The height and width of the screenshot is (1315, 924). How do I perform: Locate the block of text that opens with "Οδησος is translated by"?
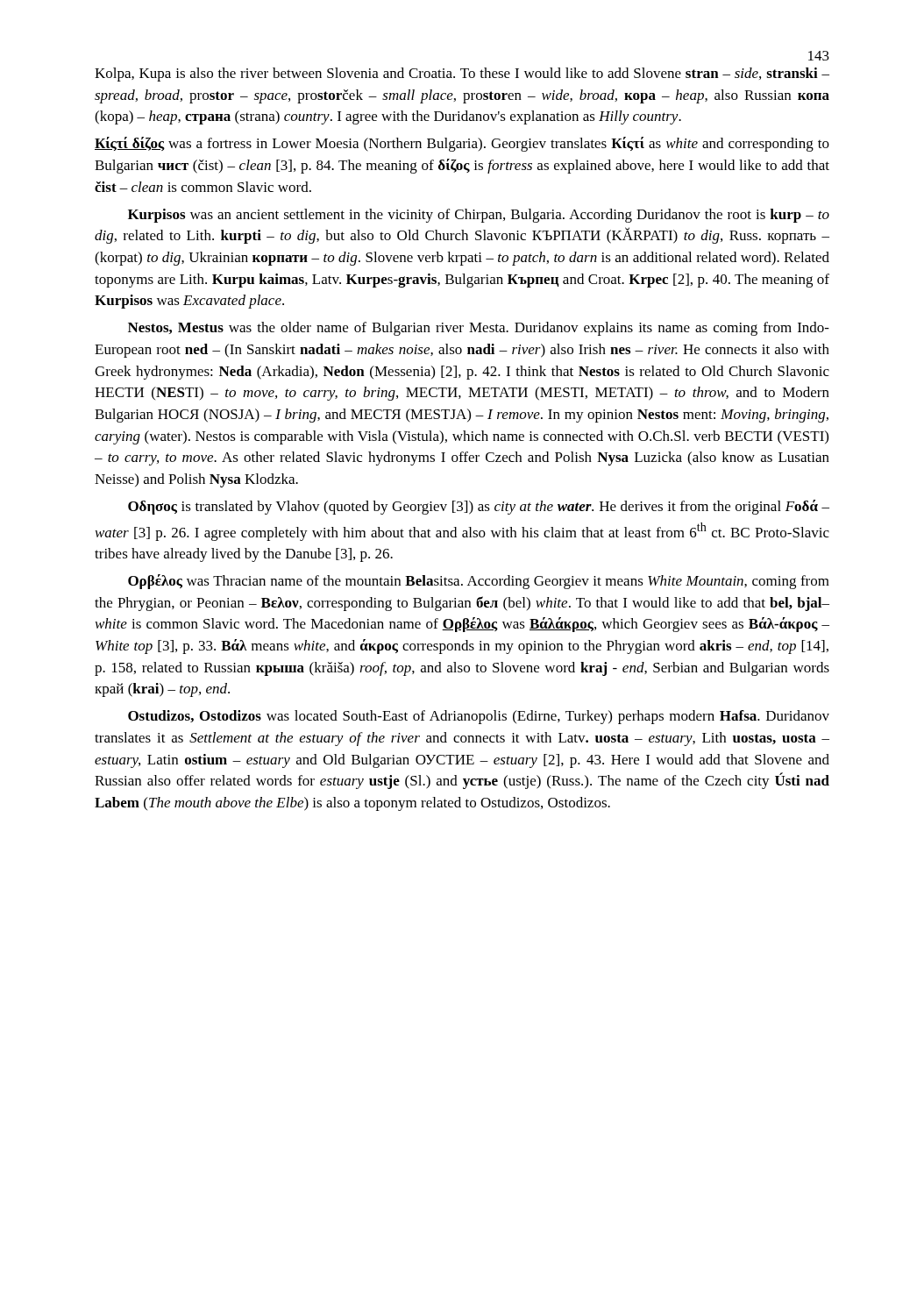462,531
